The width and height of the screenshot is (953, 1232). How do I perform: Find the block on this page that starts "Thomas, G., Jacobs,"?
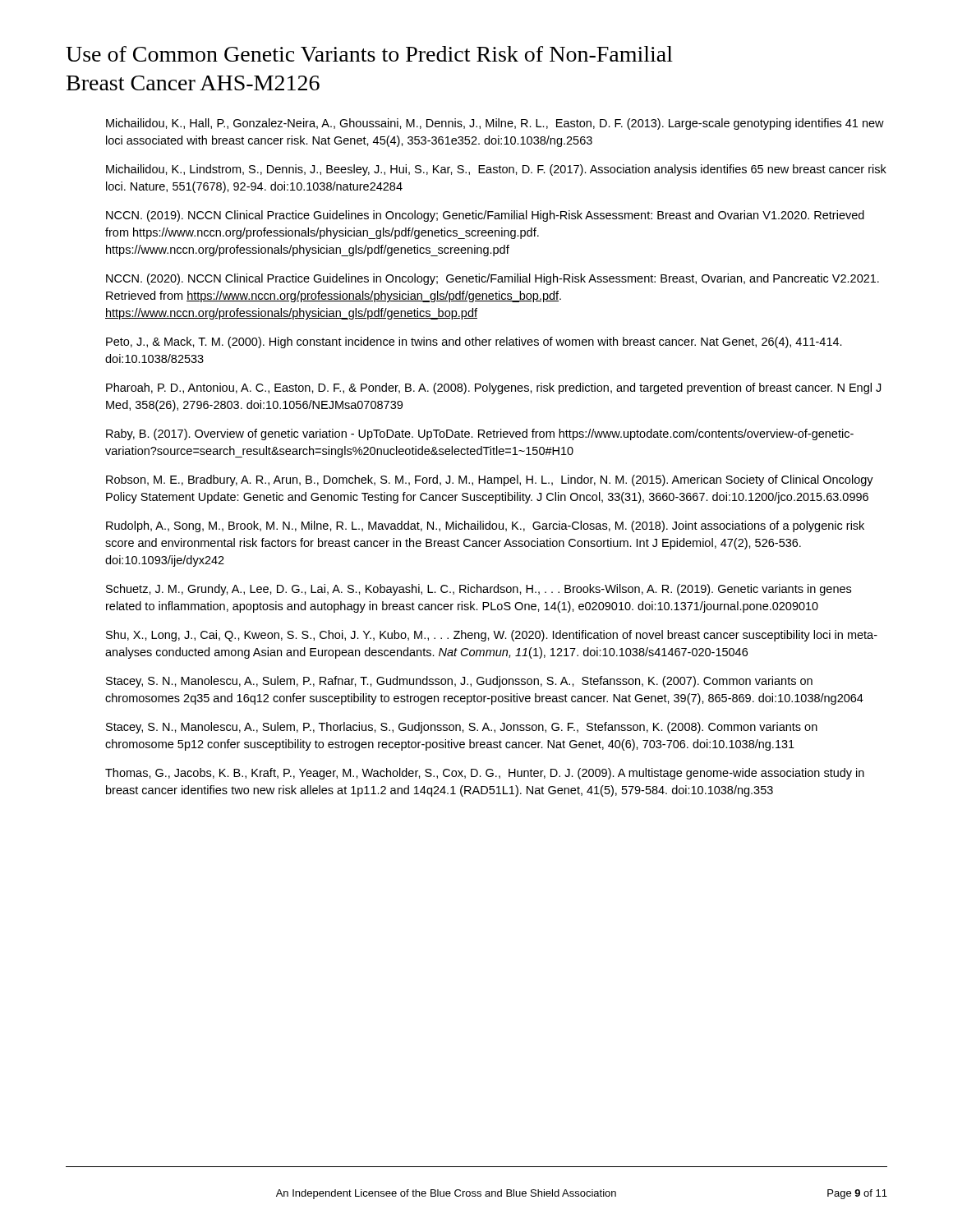coord(485,782)
